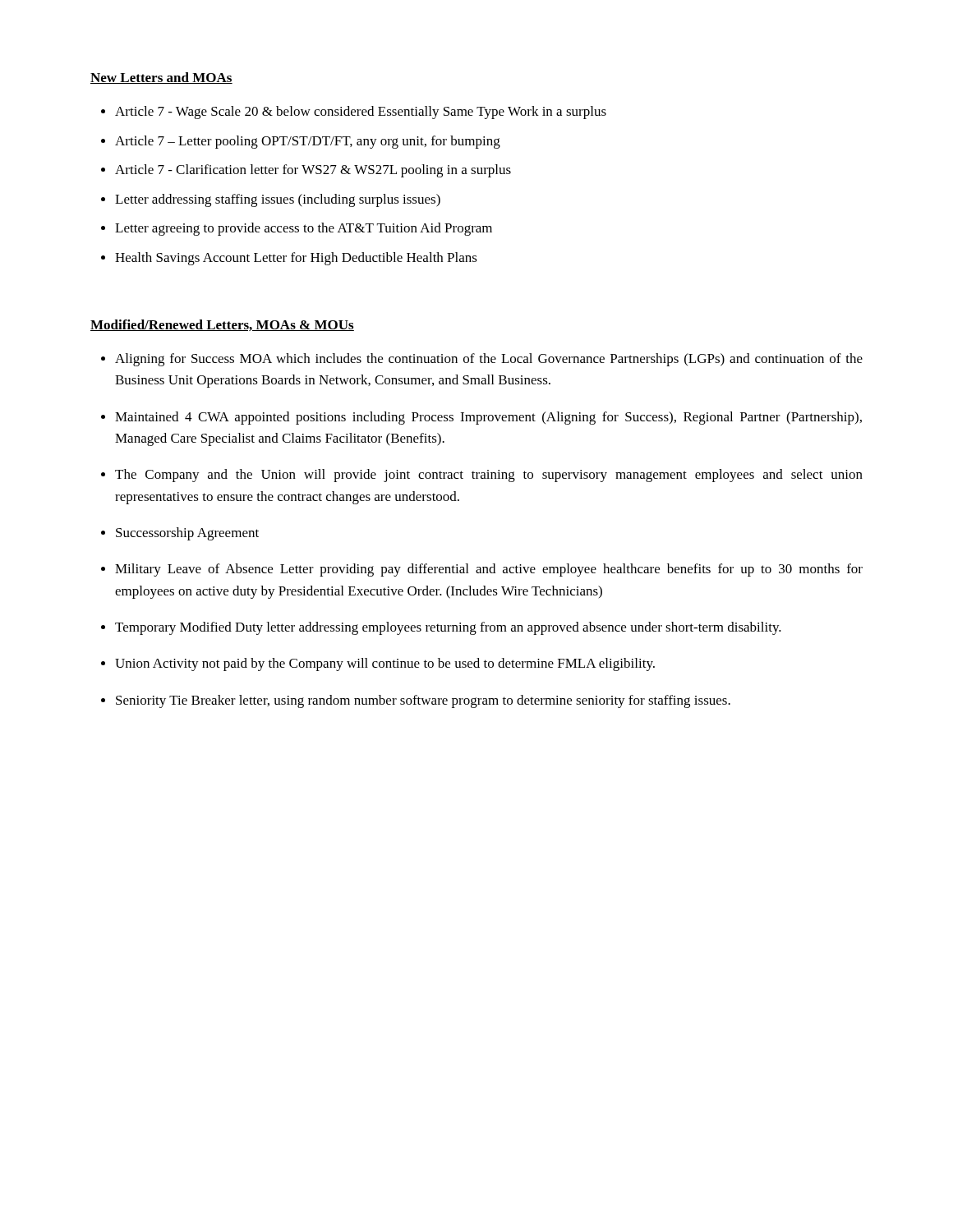Navigate to the text starting "Union Activity not paid"

385,664
